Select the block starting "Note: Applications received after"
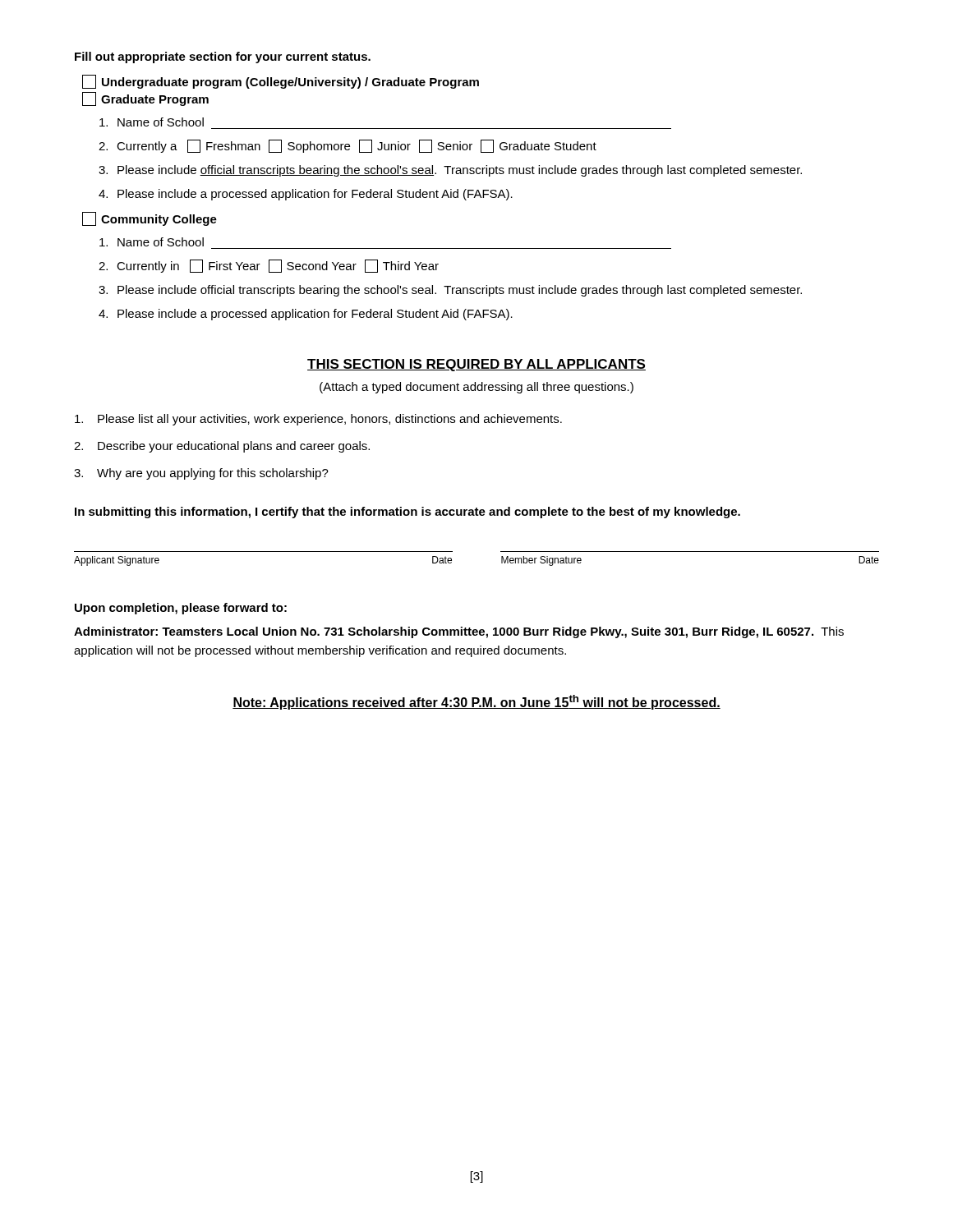The width and height of the screenshot is (953, 1232). tap(476, 701)
